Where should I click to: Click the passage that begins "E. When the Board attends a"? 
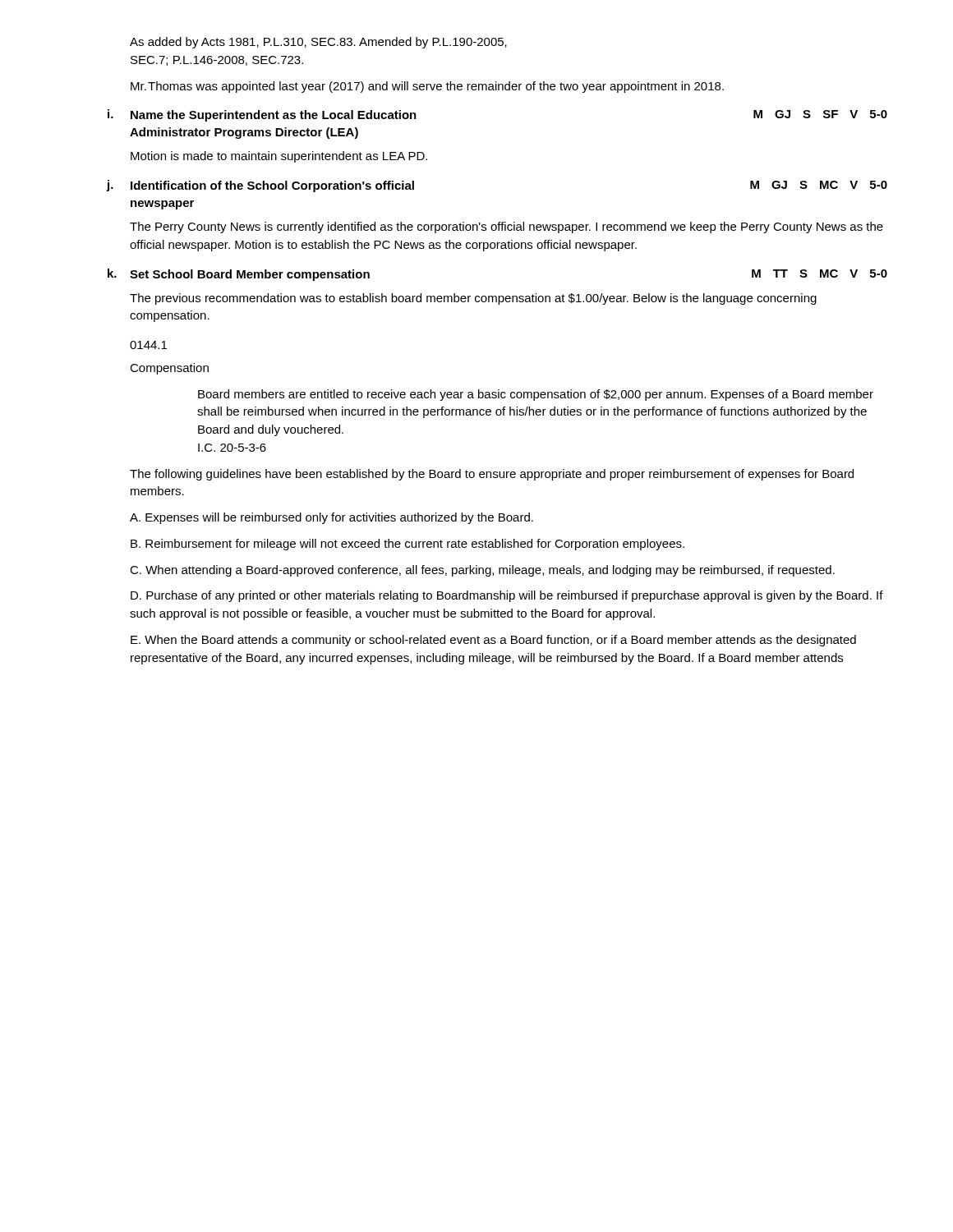493,648
